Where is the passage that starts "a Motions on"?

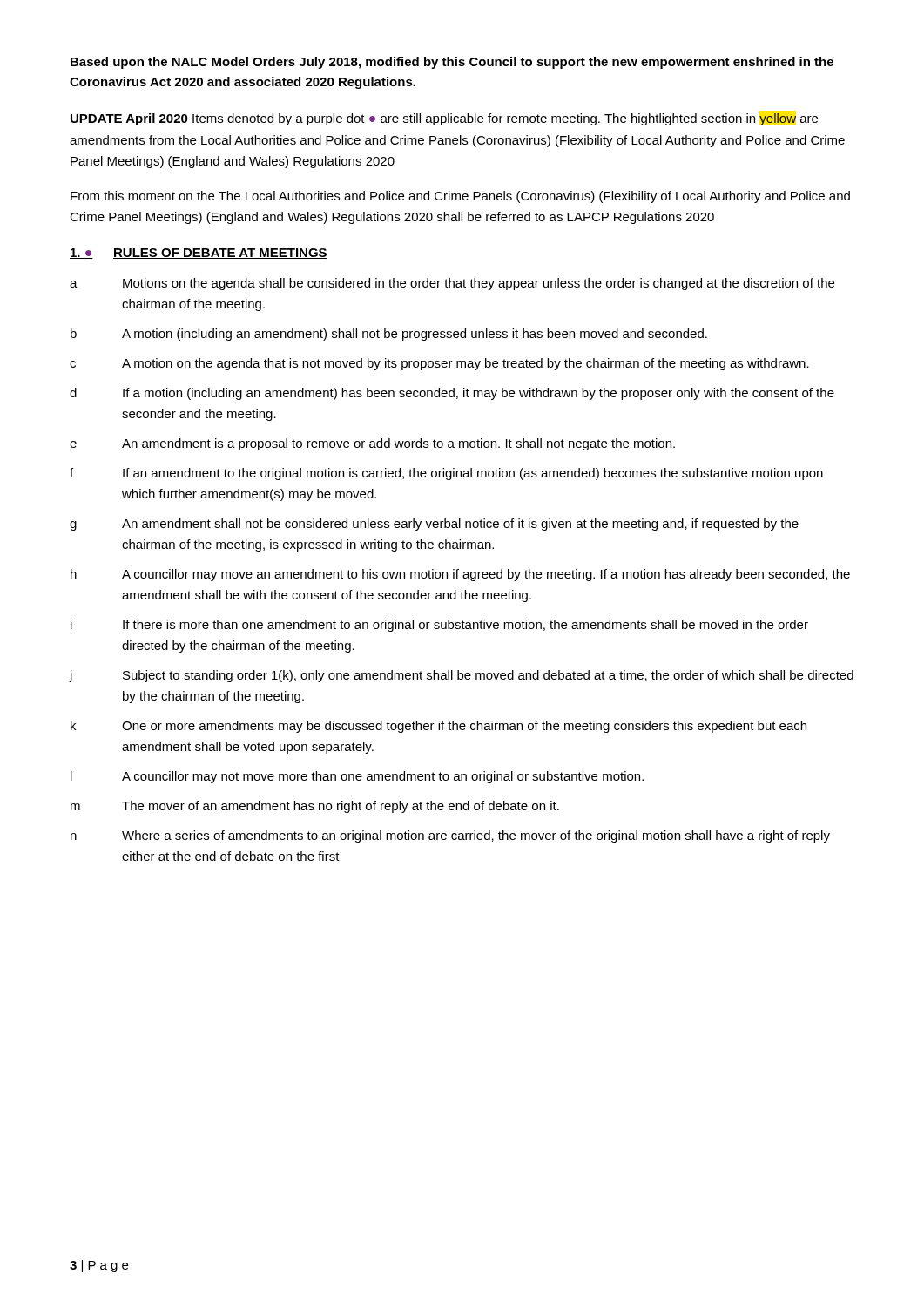(462, 293)
